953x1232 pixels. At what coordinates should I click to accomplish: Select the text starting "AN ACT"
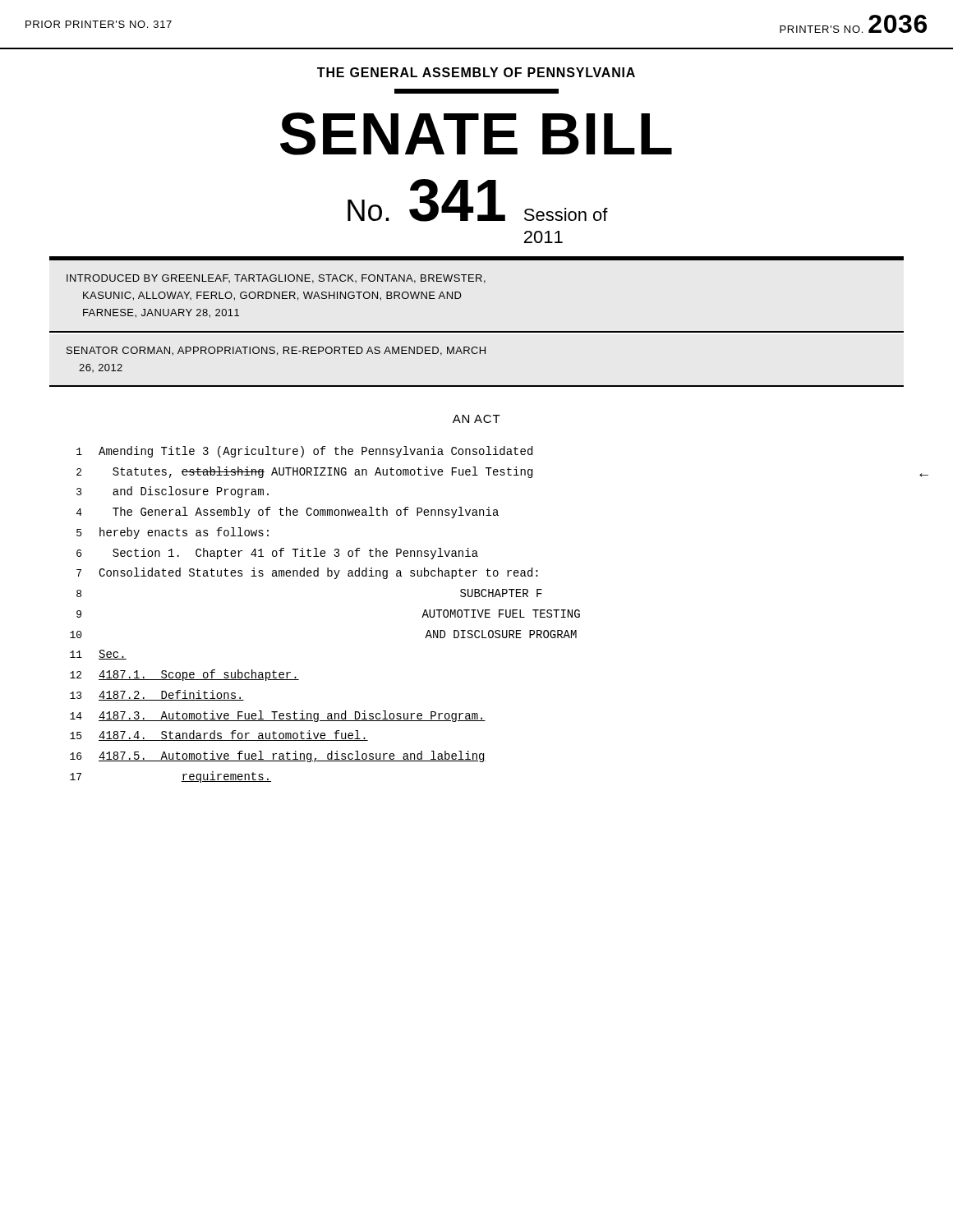click(476, 418)
